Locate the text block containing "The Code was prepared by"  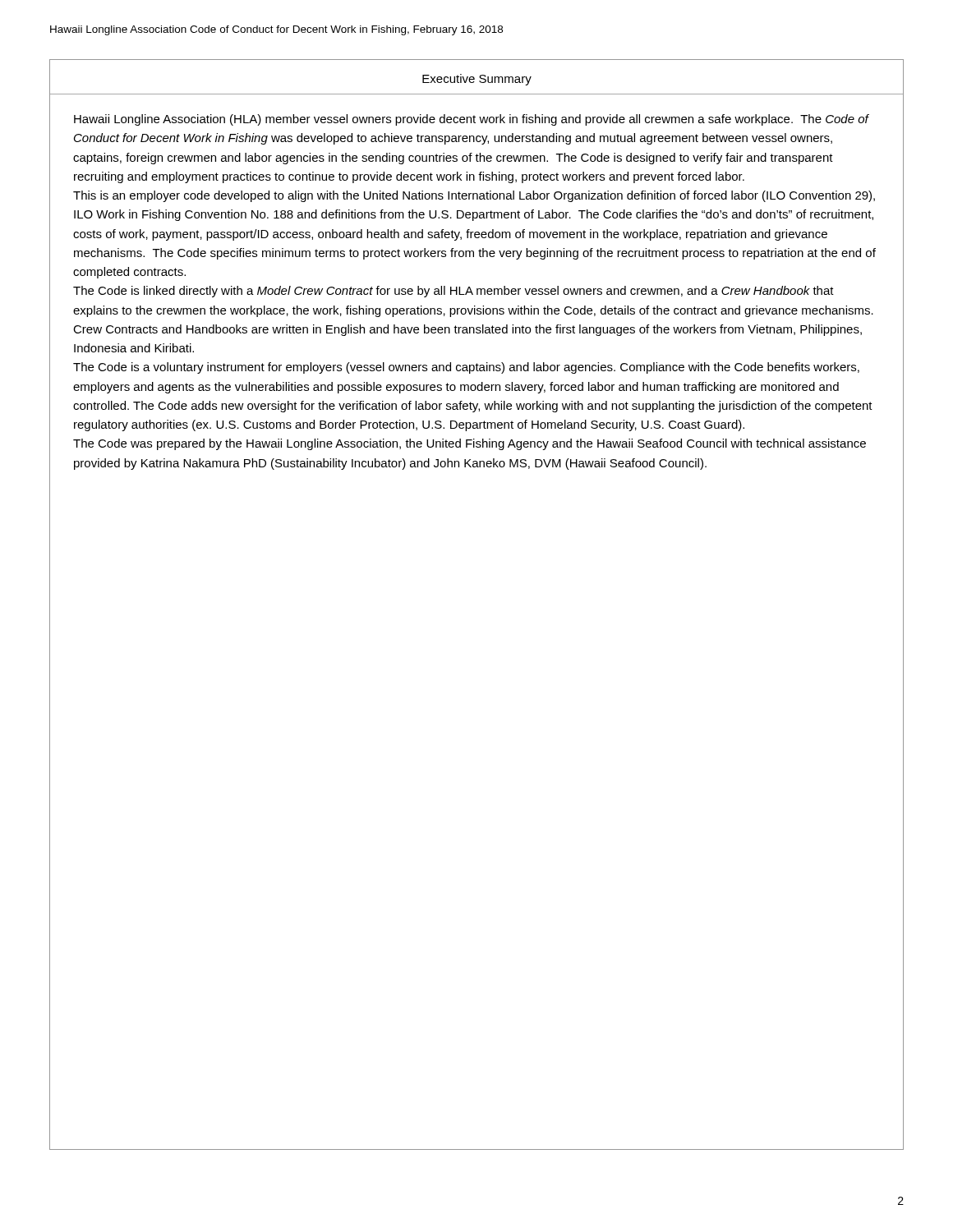pos(476,453)
